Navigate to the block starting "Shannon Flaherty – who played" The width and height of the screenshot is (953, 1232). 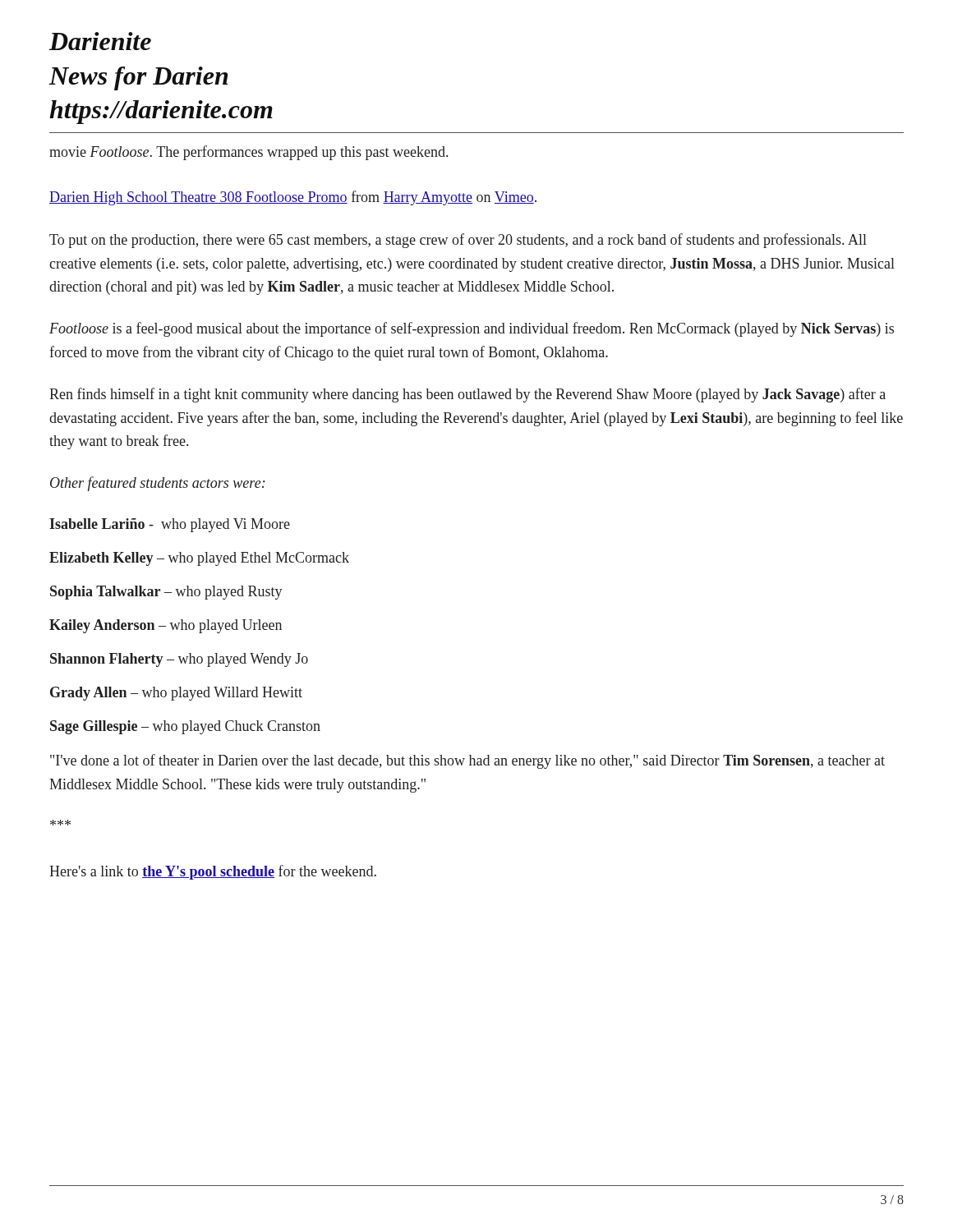click(179, 659)
